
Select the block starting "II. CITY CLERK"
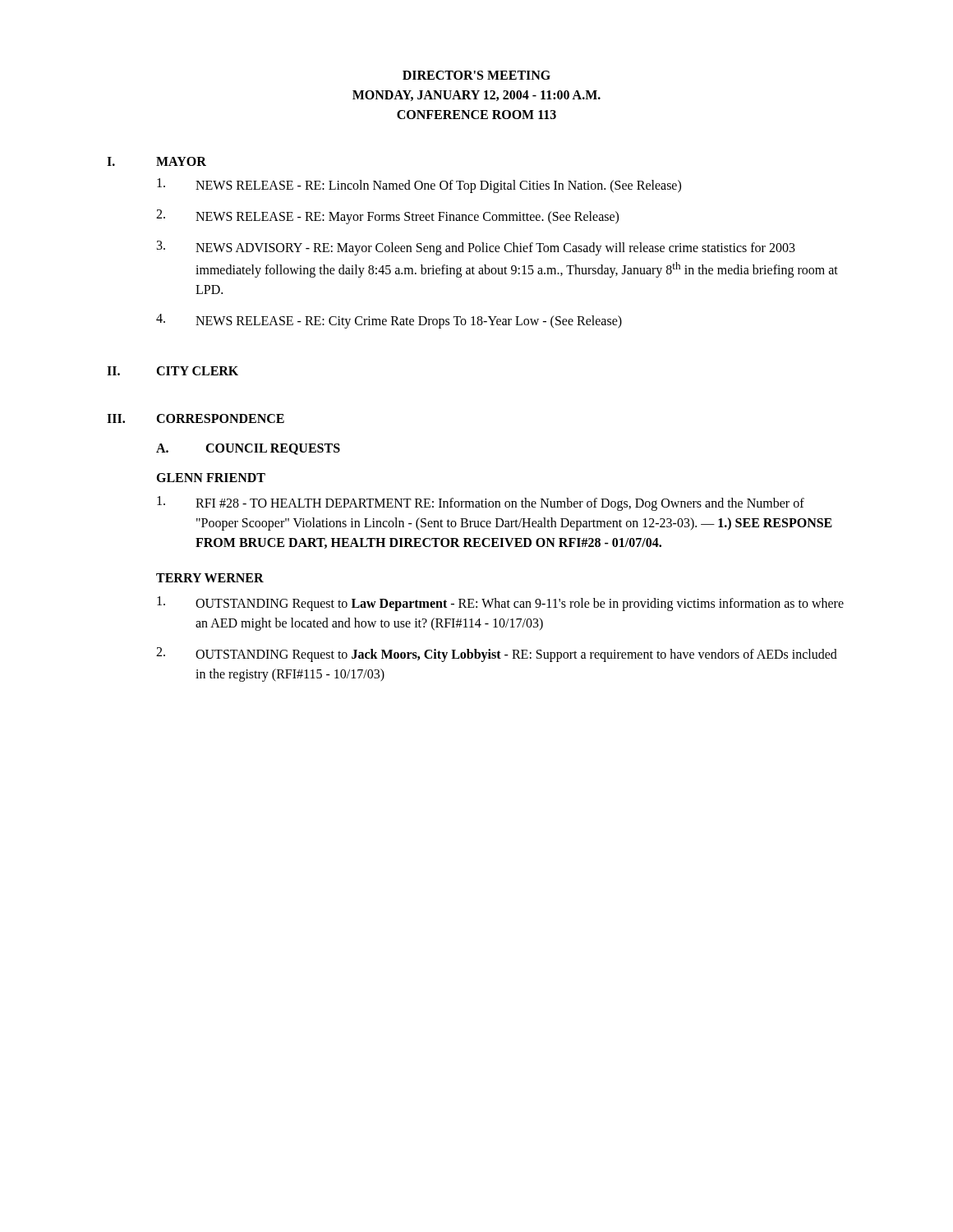(x=173, y=372)
